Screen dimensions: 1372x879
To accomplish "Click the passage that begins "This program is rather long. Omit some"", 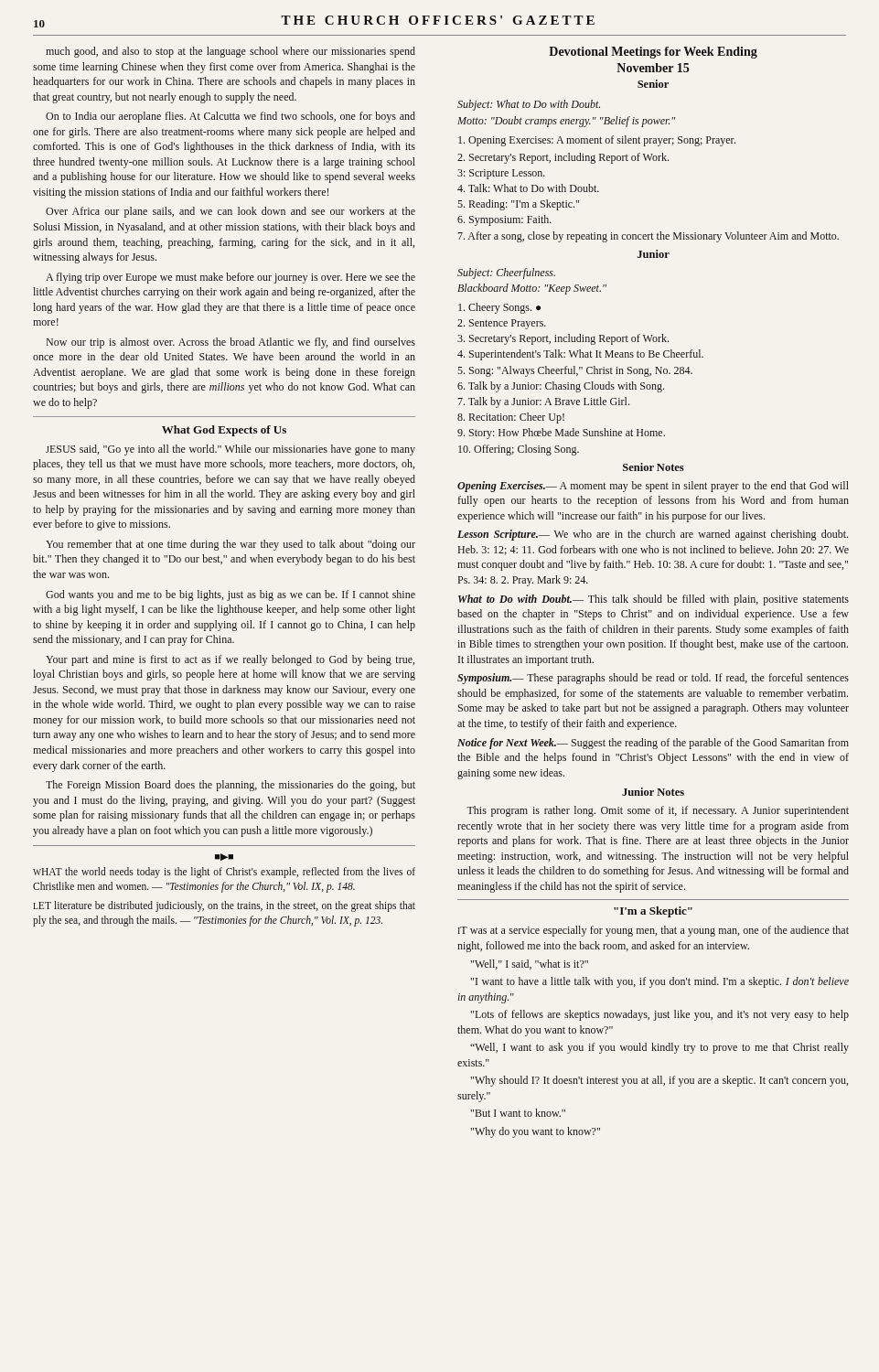I will 653,849.
